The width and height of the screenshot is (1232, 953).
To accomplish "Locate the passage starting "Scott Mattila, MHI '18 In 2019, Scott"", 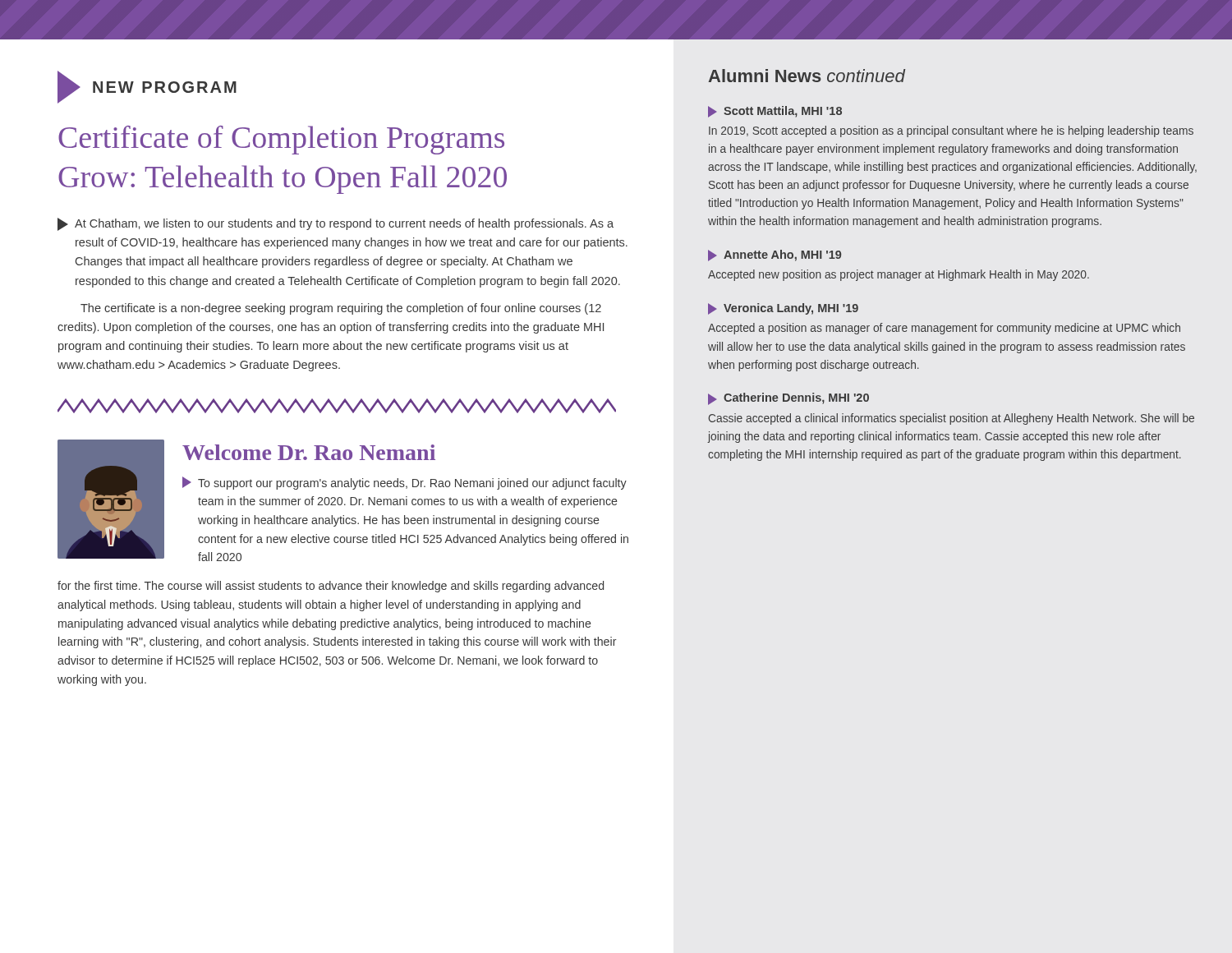I will tap(953, 167).
